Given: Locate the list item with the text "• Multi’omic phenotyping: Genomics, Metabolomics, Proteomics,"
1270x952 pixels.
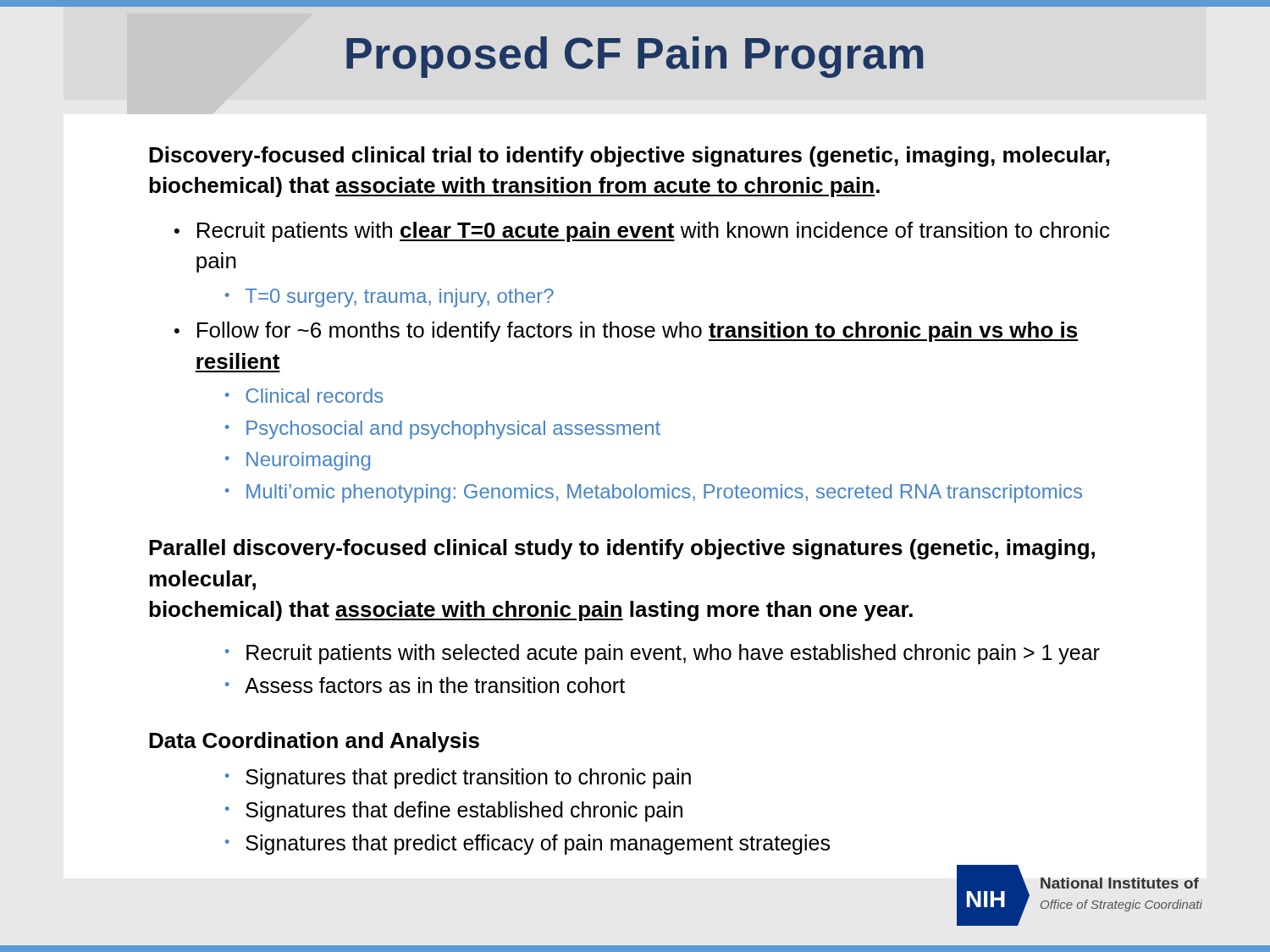Looking at the screenshot, I should click(x=648, y=491).
